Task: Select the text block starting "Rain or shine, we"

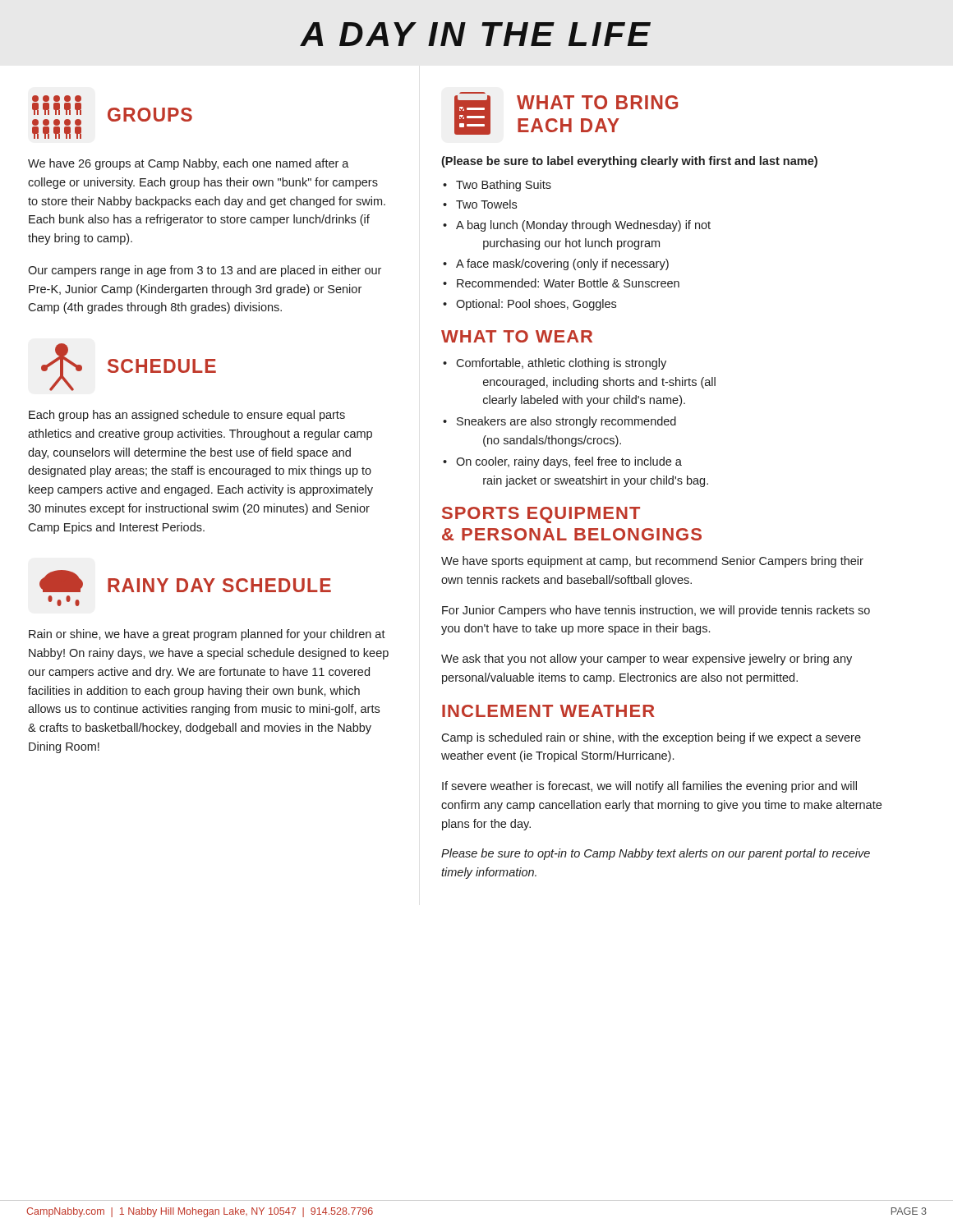Action: (x=208, y=690)
